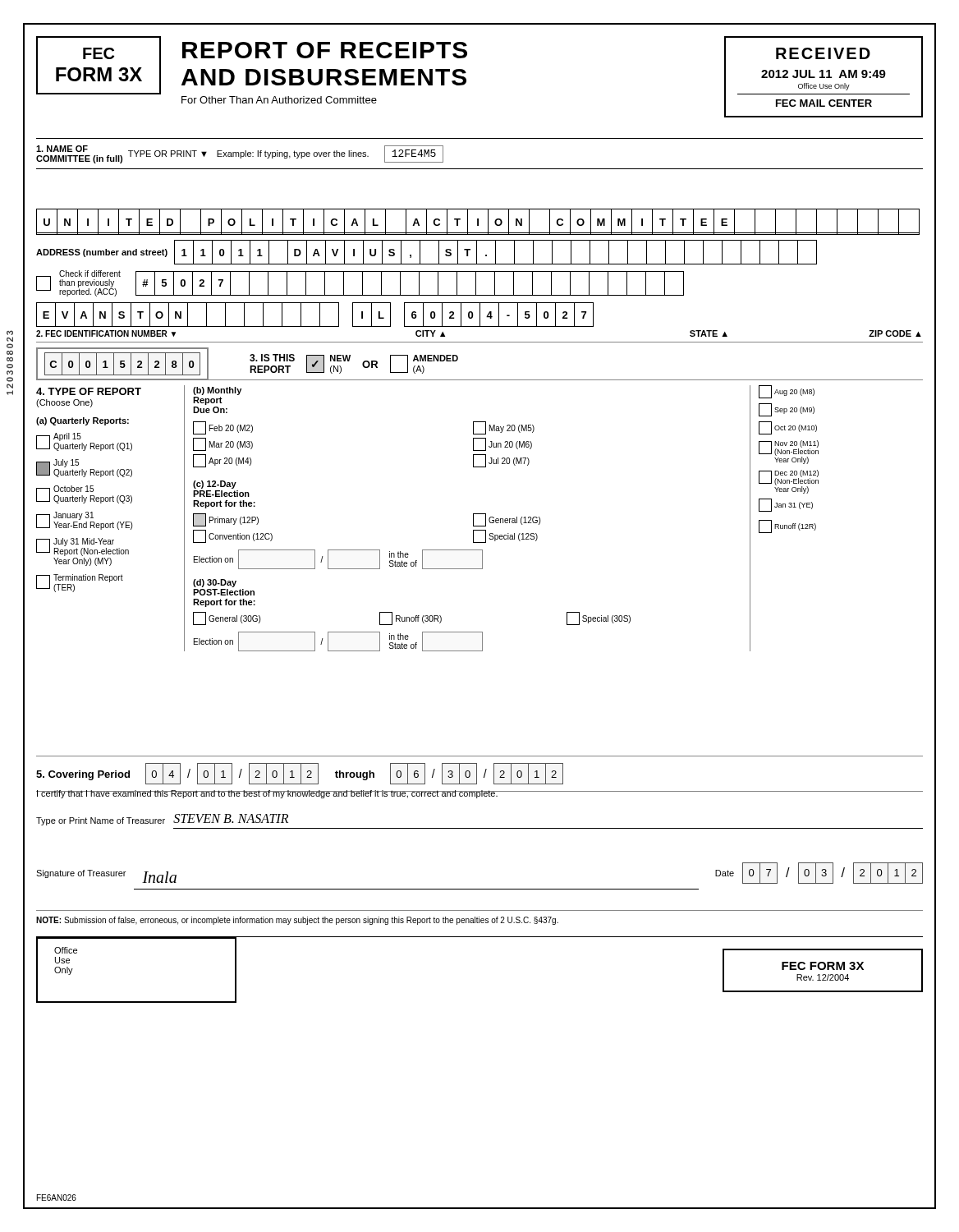Navigate to the element starting "ADDRESS (number and street) 1 1"
This screenshot has height=1232, width=959.
tap(427, 252)
